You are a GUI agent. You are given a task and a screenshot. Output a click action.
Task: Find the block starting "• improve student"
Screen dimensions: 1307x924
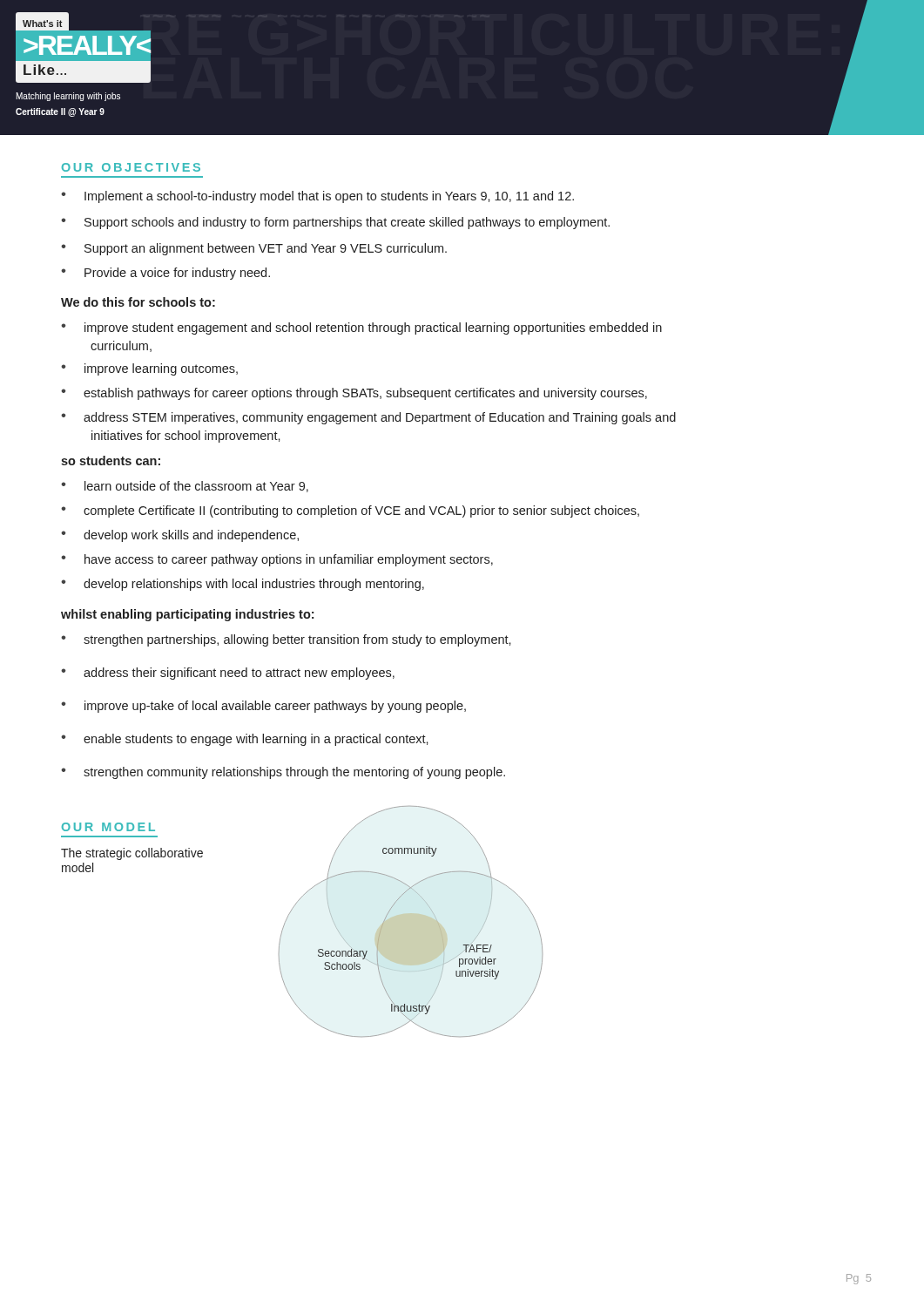tap(362, 337)
